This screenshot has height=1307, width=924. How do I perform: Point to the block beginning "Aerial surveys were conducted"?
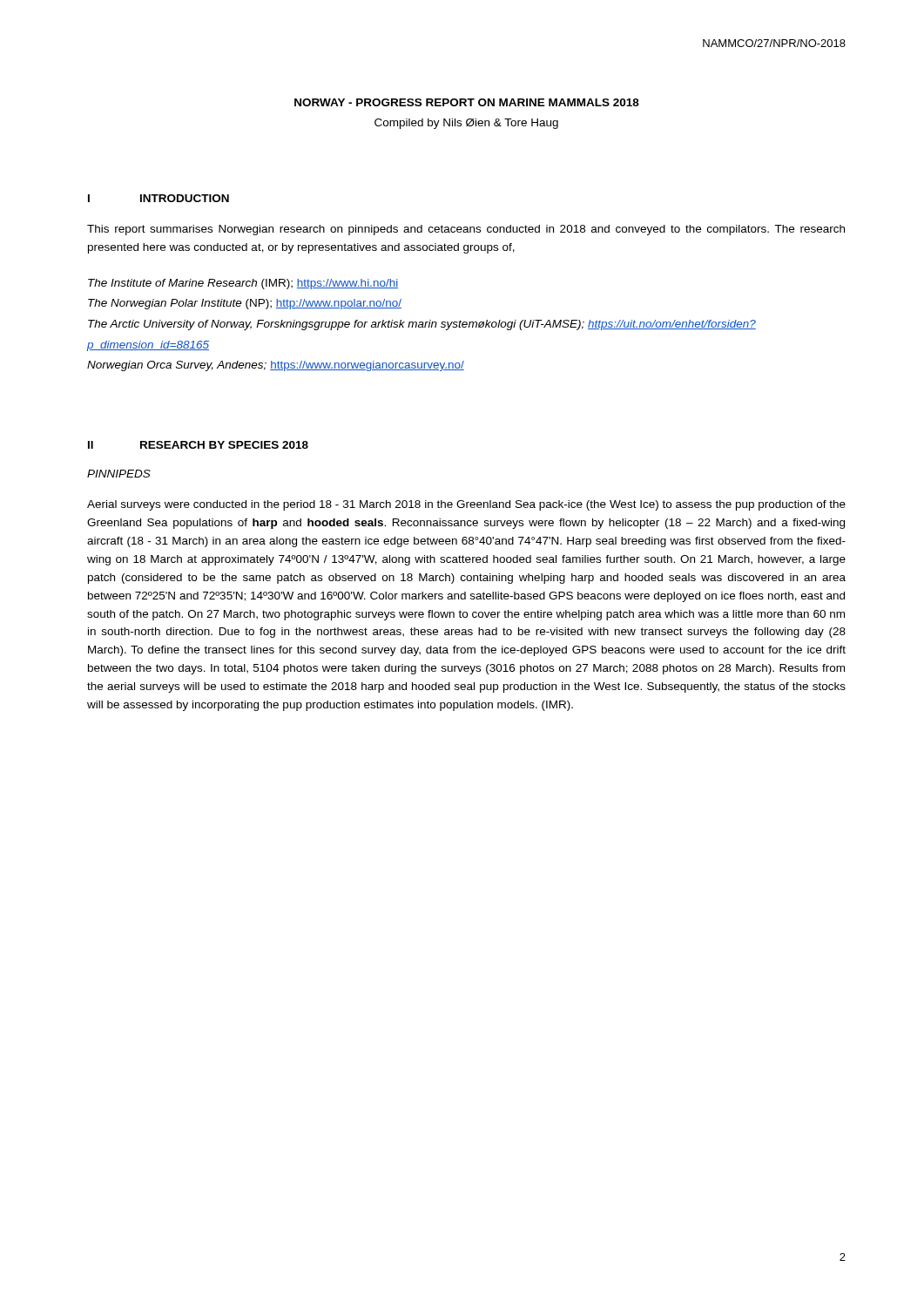point(466,604)
